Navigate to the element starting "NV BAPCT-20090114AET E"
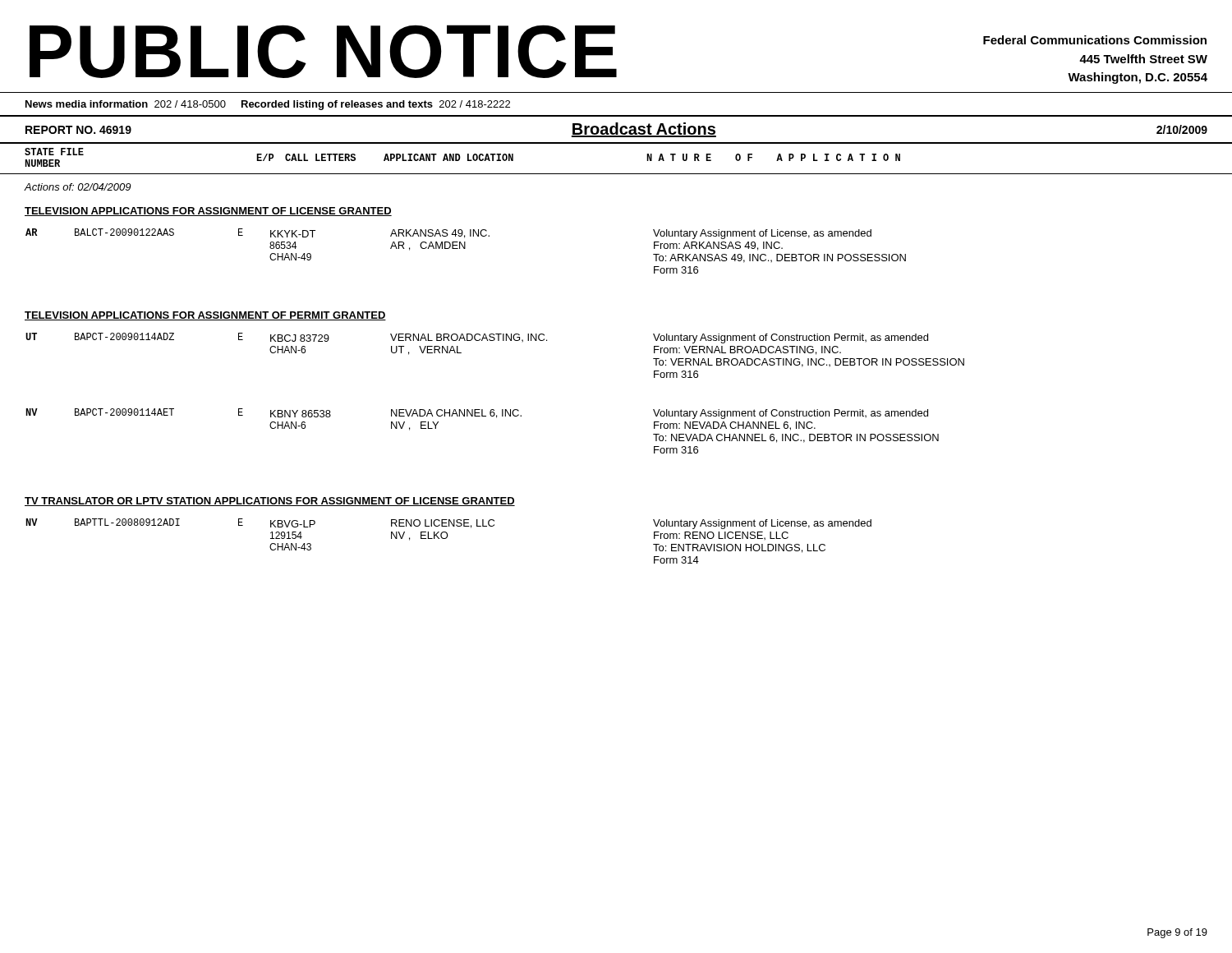This screenshot has height=953, width=1232. 477,414
